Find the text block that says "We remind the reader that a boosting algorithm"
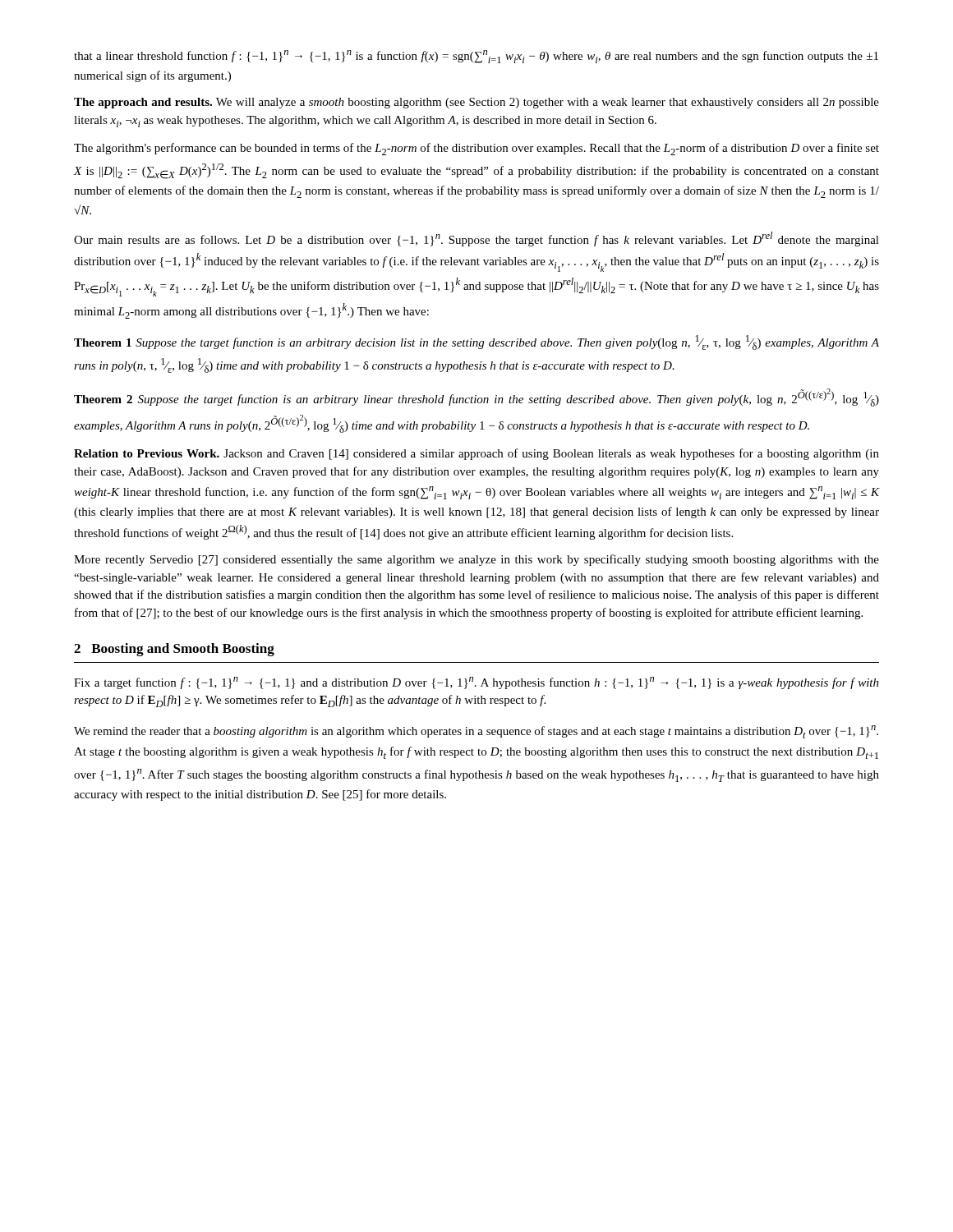953x1232 pixels. 476,761
